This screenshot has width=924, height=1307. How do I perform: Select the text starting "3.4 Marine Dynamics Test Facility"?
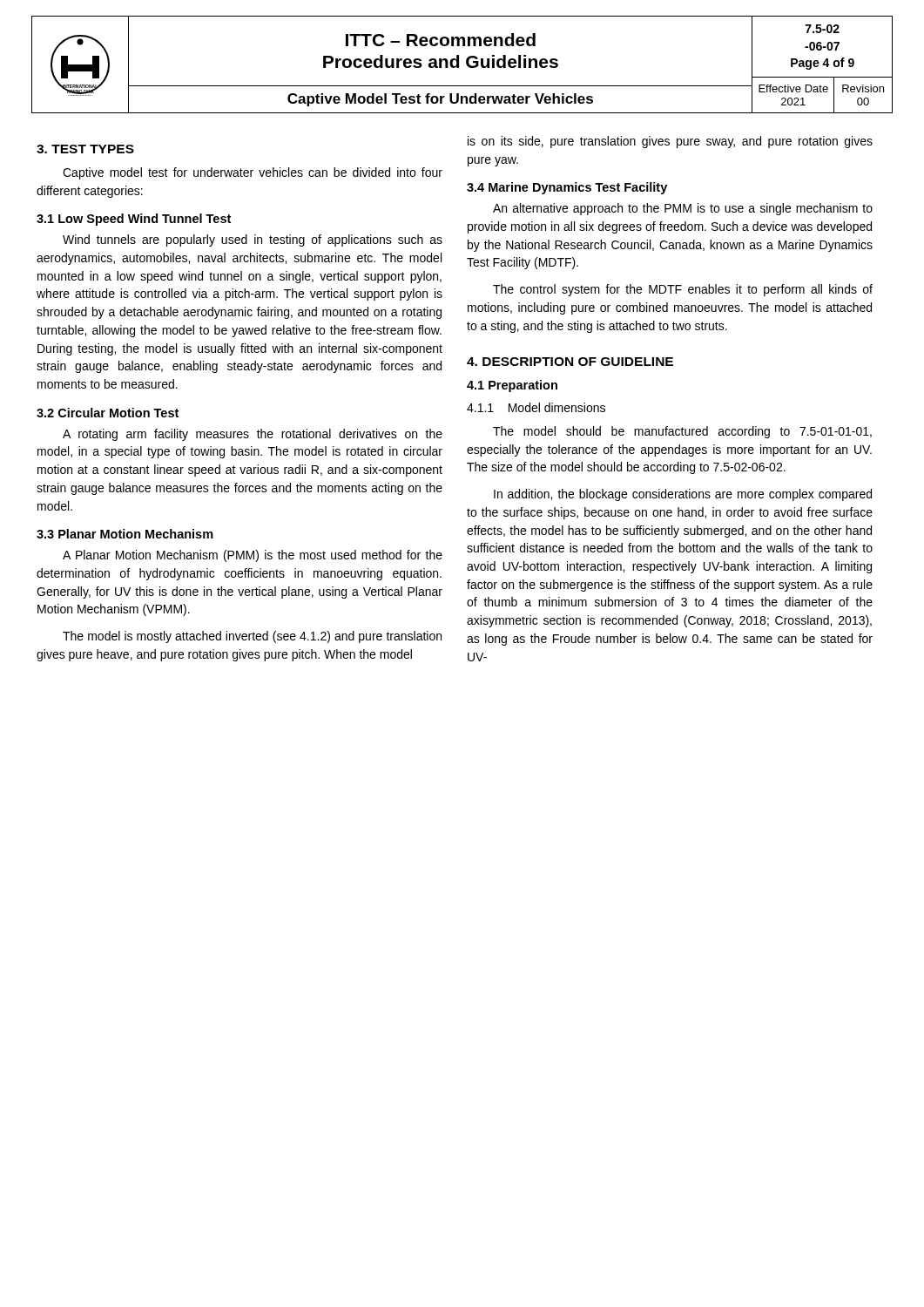click(567, 187)
